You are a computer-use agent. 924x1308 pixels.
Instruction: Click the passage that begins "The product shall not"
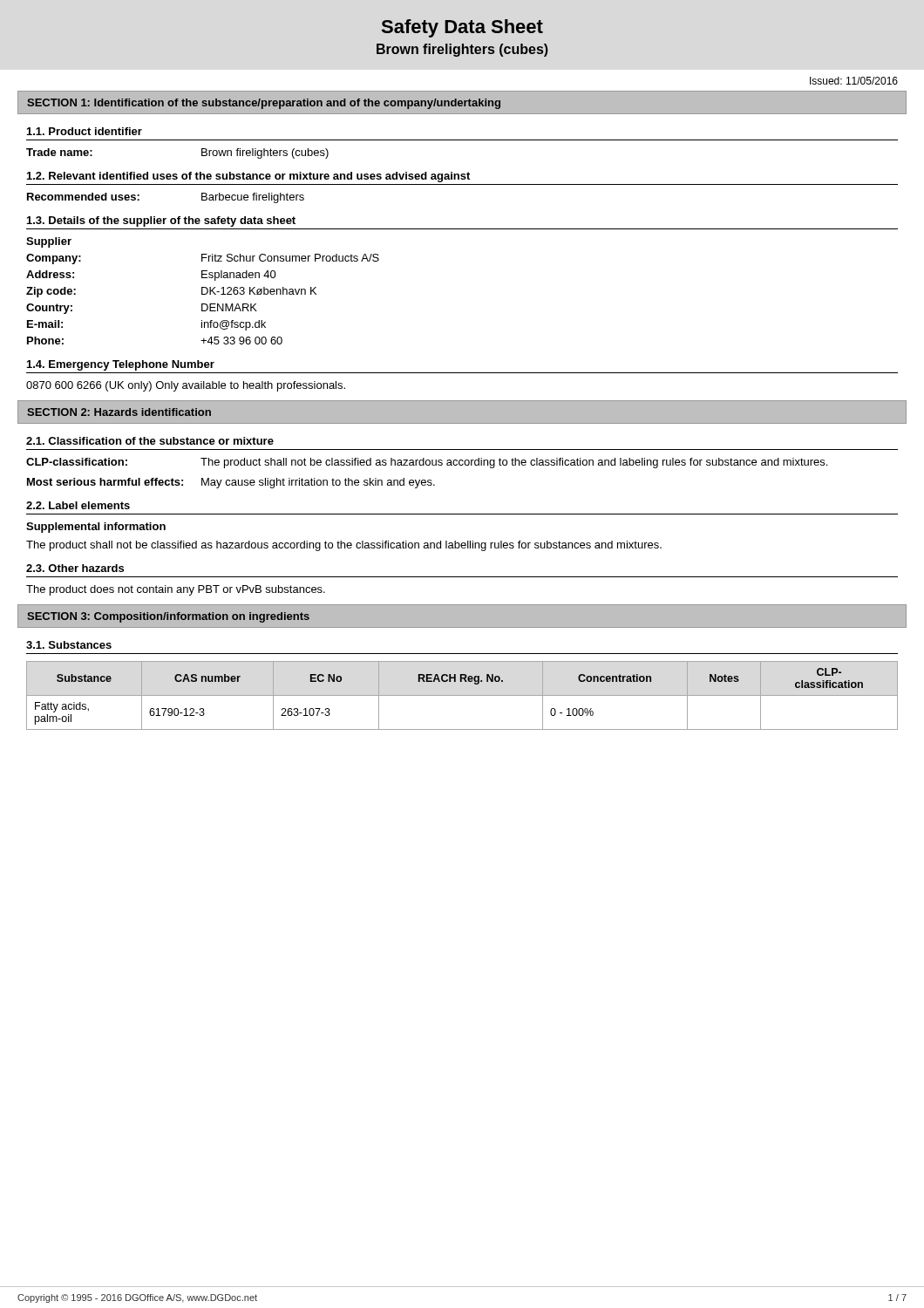[x=344, y=545]
